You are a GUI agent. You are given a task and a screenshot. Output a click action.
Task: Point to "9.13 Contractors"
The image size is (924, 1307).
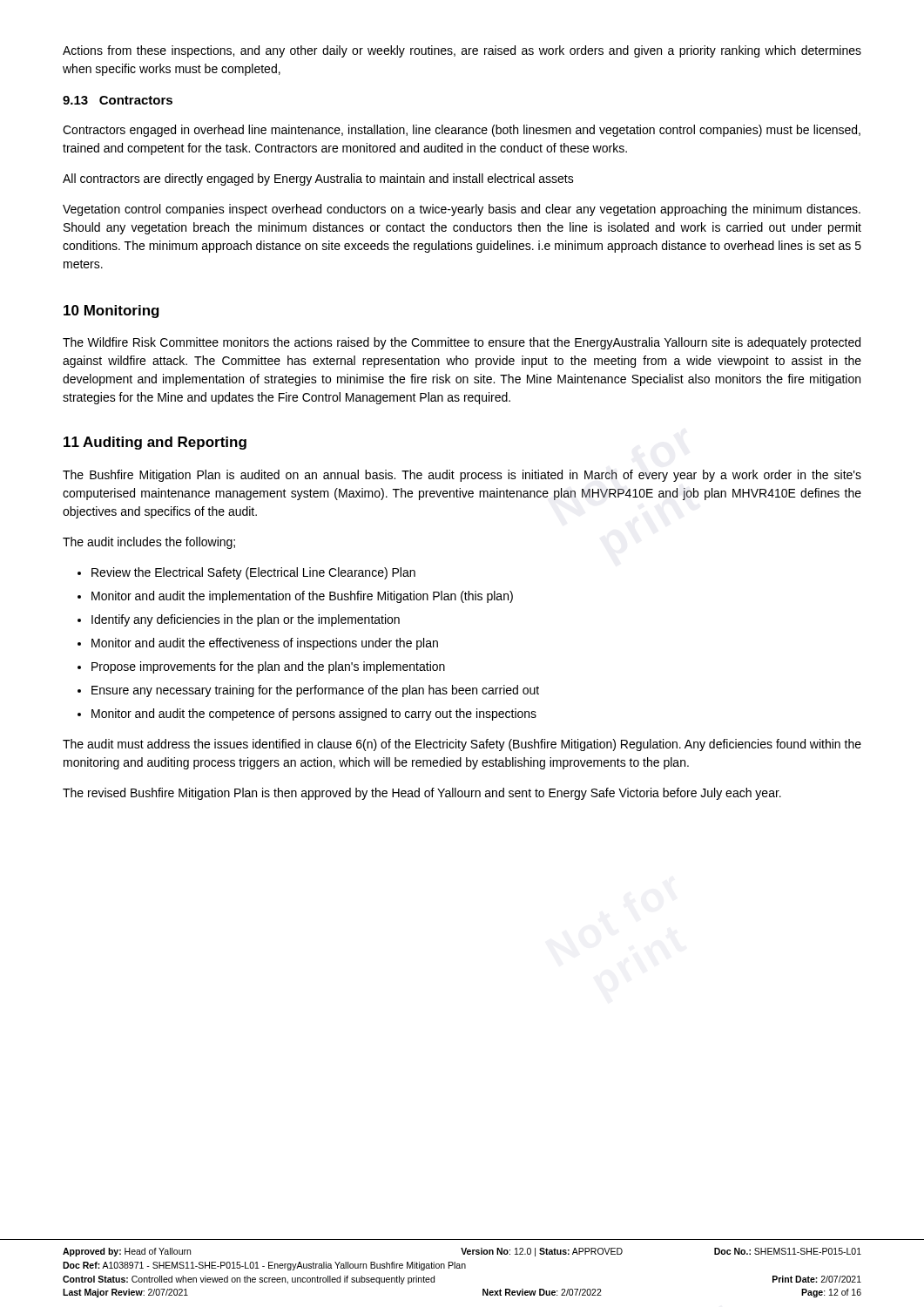coord(118,100)
